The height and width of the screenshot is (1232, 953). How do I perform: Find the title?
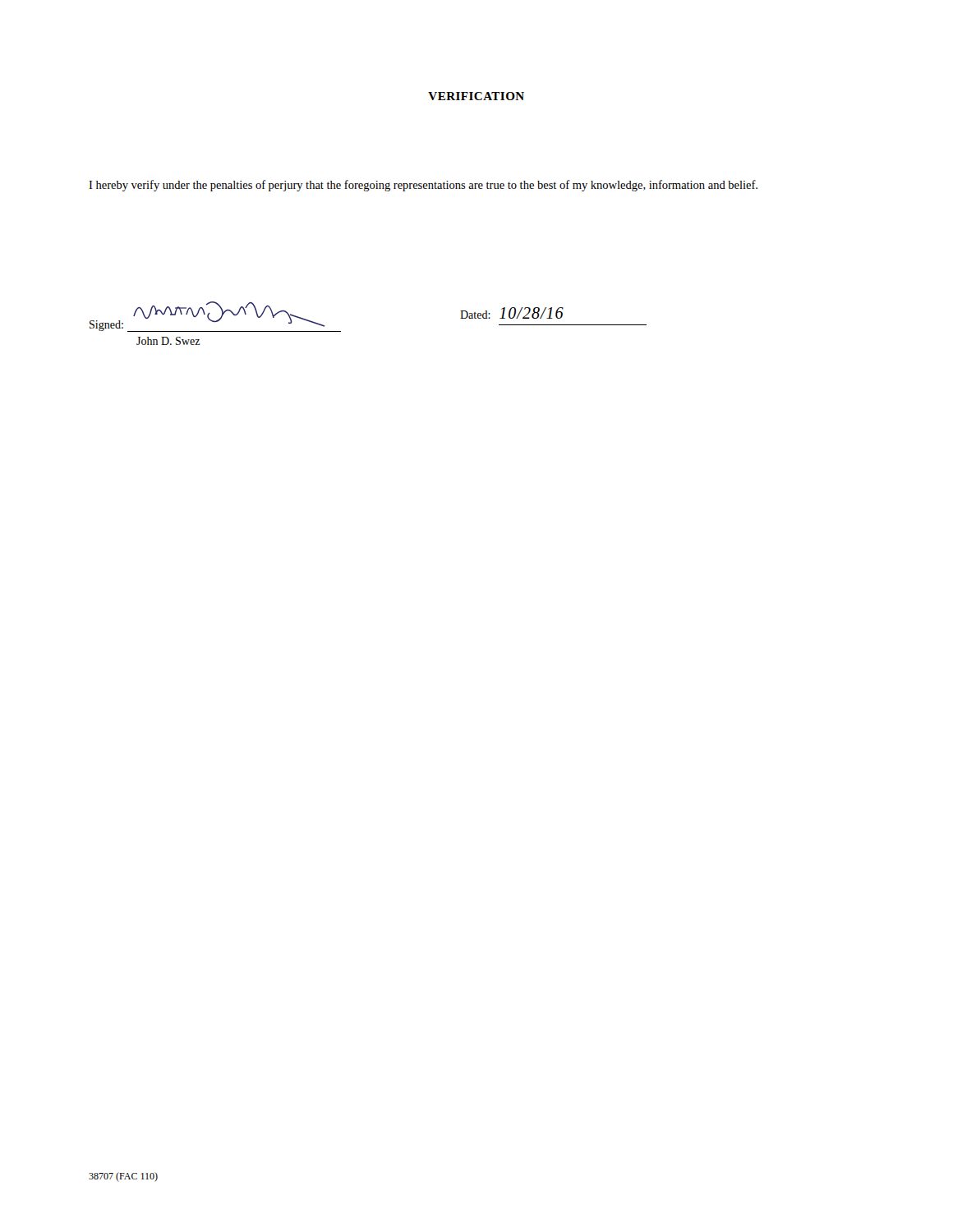[x=476, y=96]
